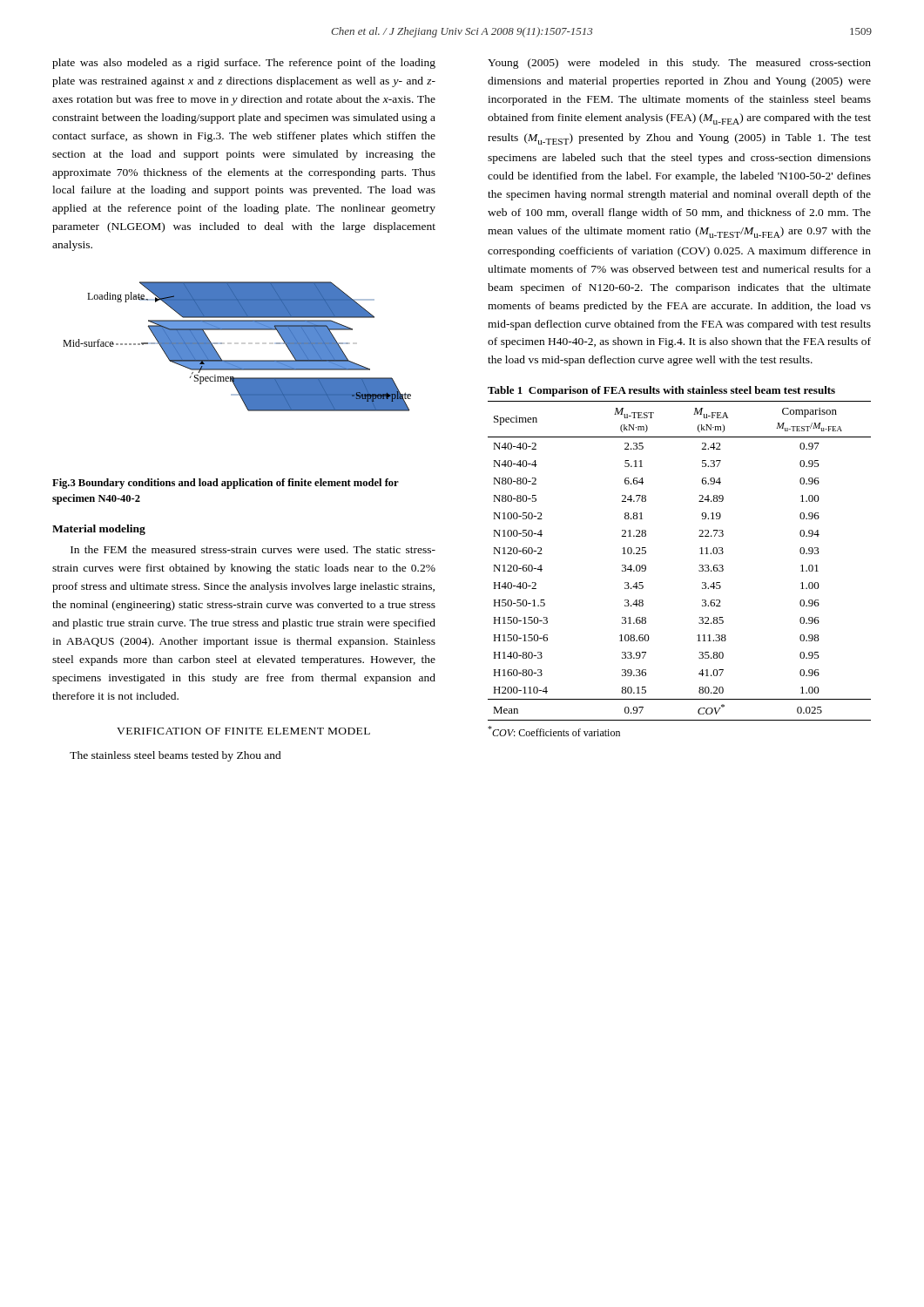Locate the block of text that opens with "In the FEM the"

coord(244,623)
